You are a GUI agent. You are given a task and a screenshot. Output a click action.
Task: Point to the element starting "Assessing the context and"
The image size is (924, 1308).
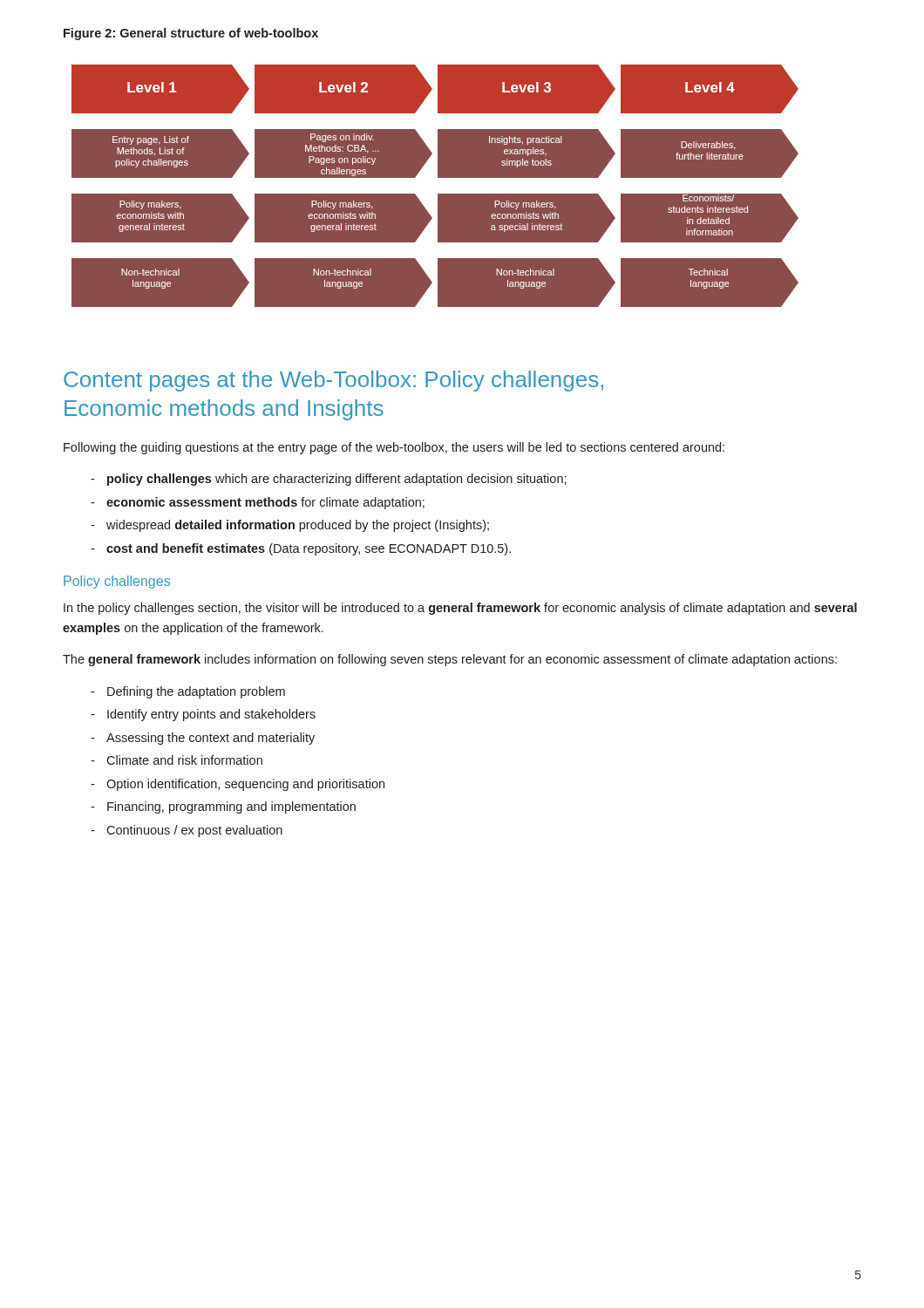[211, 737]
